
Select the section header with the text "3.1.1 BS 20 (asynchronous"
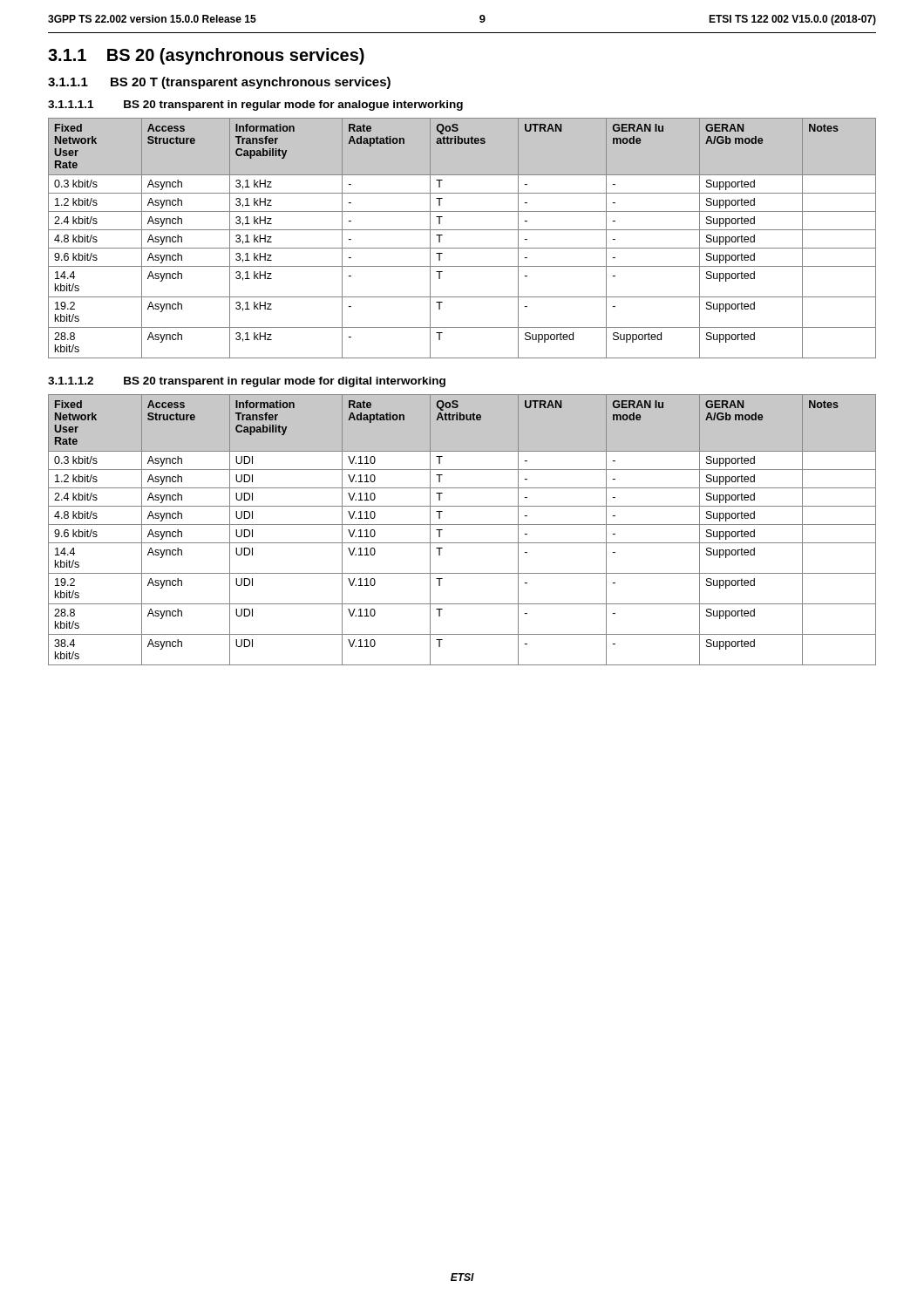click(x=206, y=56)
